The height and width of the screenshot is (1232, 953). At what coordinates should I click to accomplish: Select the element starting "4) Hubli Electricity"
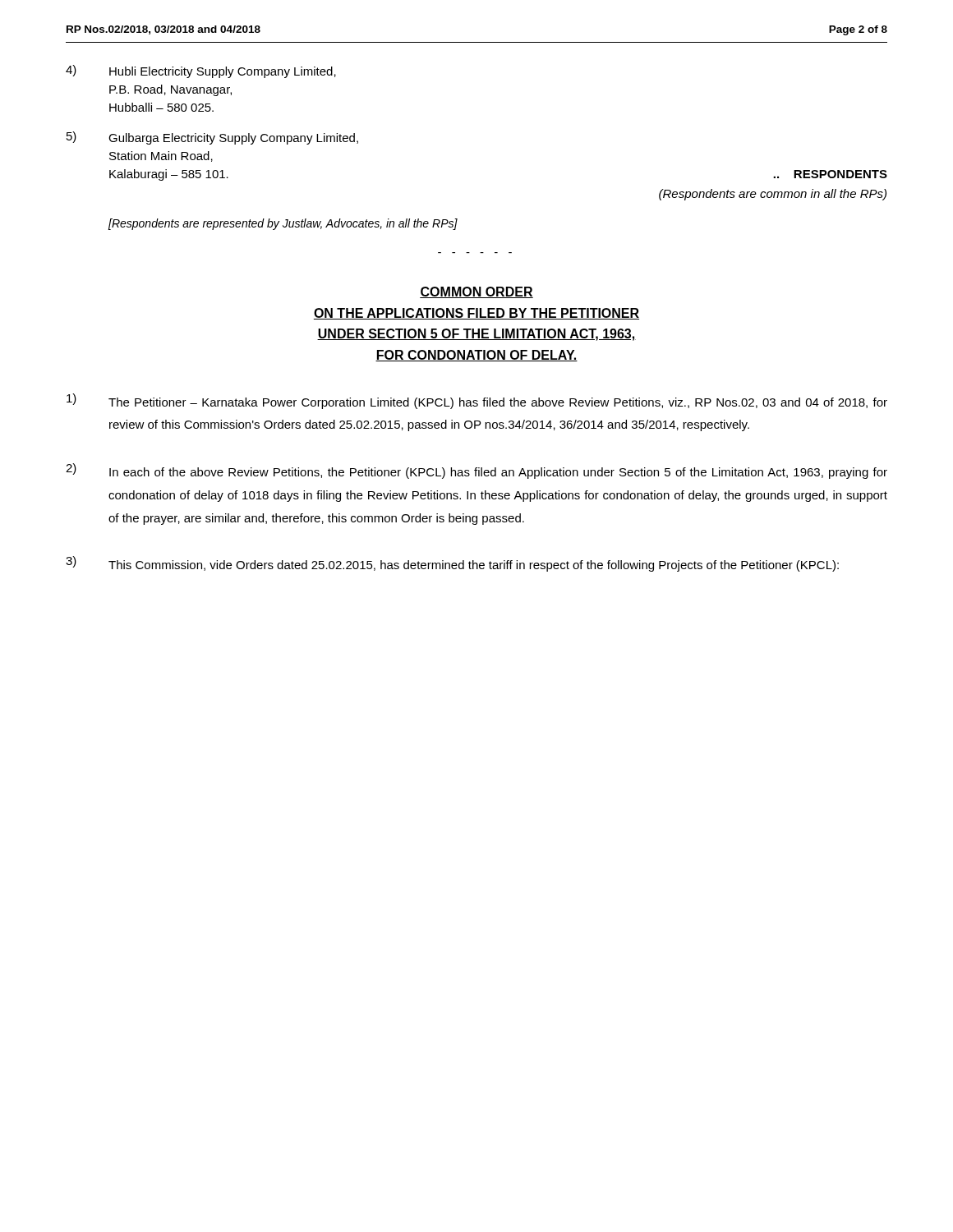[201, 71]
